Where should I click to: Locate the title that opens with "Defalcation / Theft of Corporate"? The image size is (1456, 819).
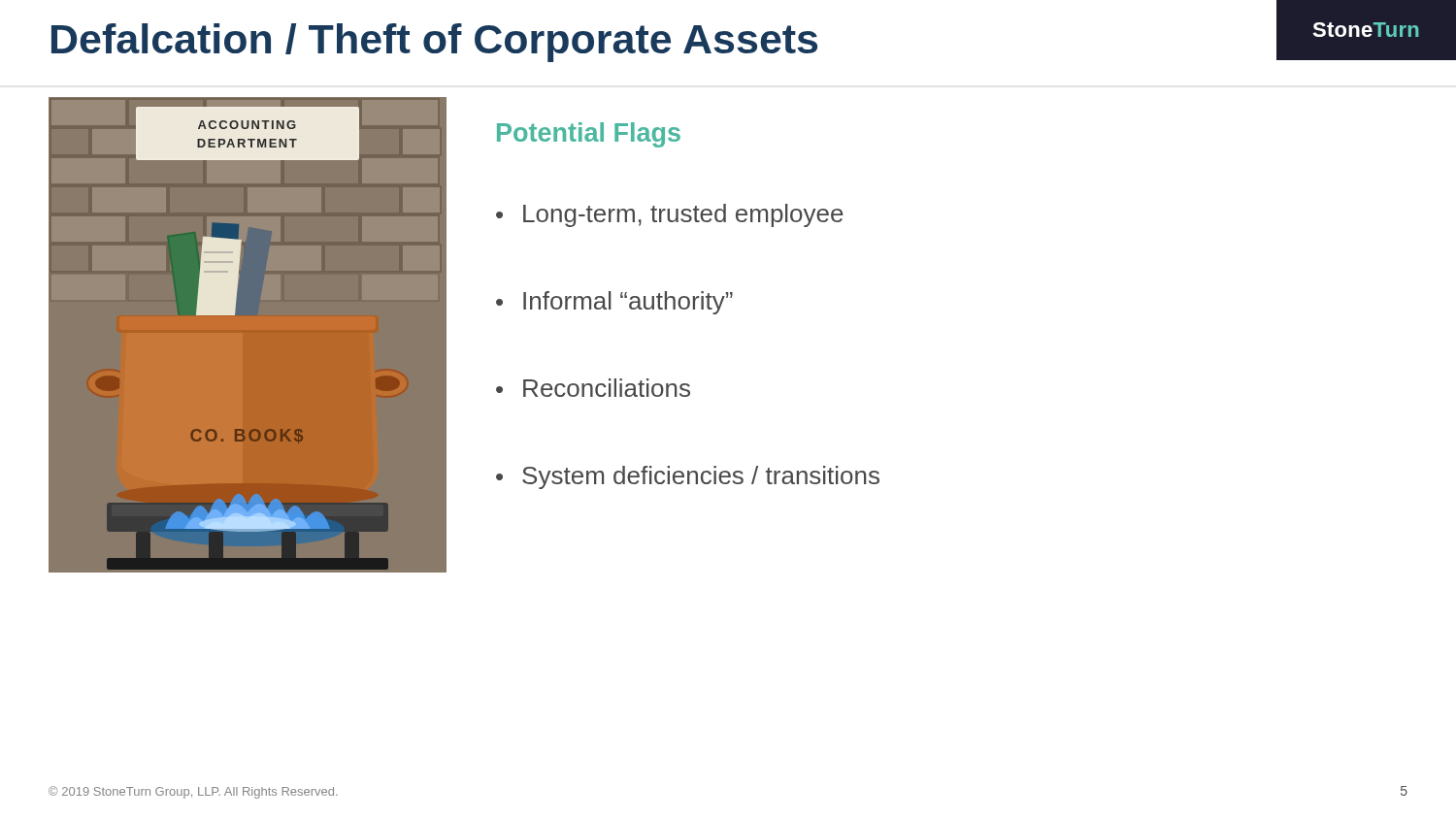pos(582,40)
